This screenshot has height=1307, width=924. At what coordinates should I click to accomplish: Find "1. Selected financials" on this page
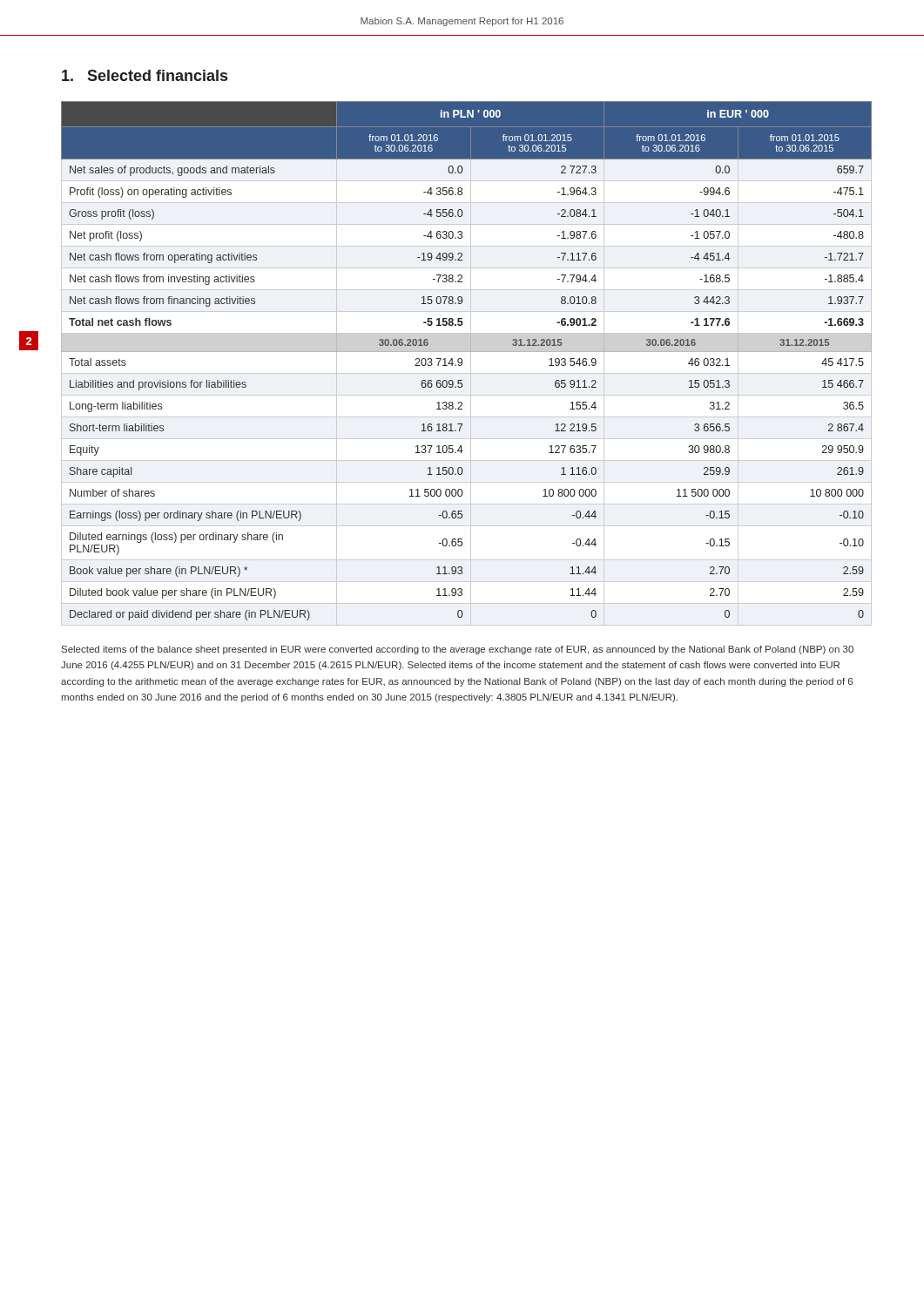click(x=145, y=76)
